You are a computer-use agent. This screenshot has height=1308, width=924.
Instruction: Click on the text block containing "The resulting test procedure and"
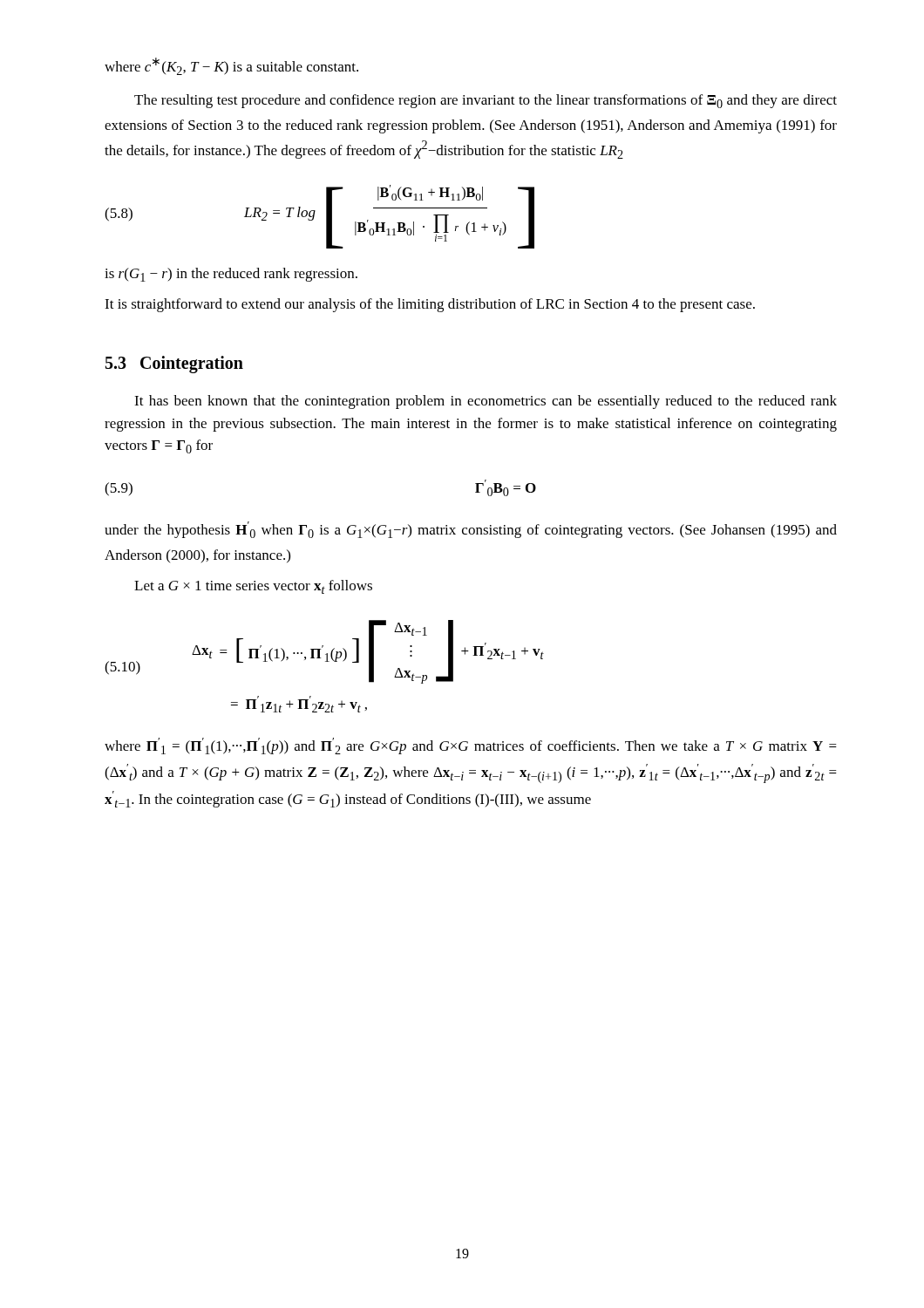pos(471,127)
